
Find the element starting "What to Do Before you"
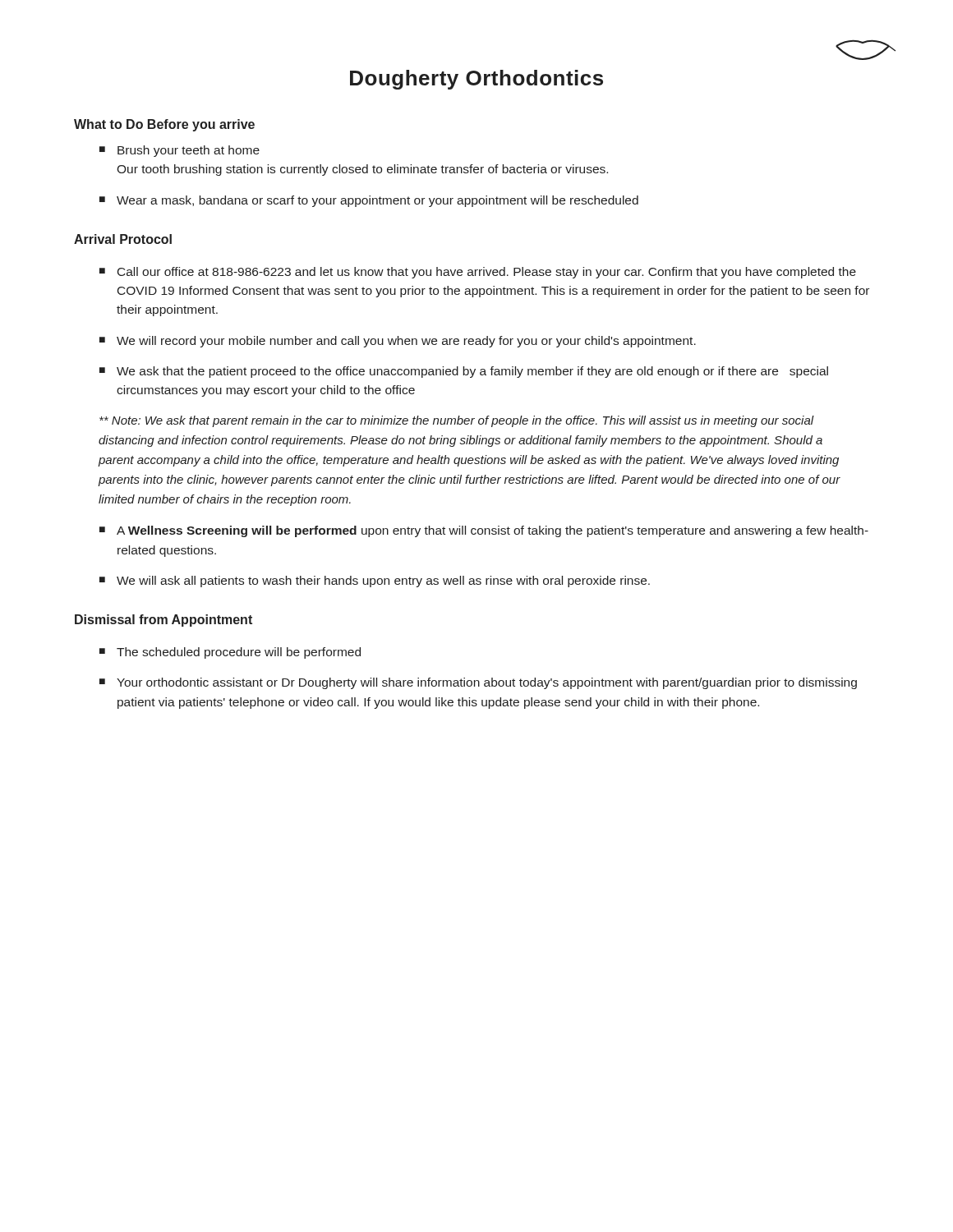coord(165,124)
